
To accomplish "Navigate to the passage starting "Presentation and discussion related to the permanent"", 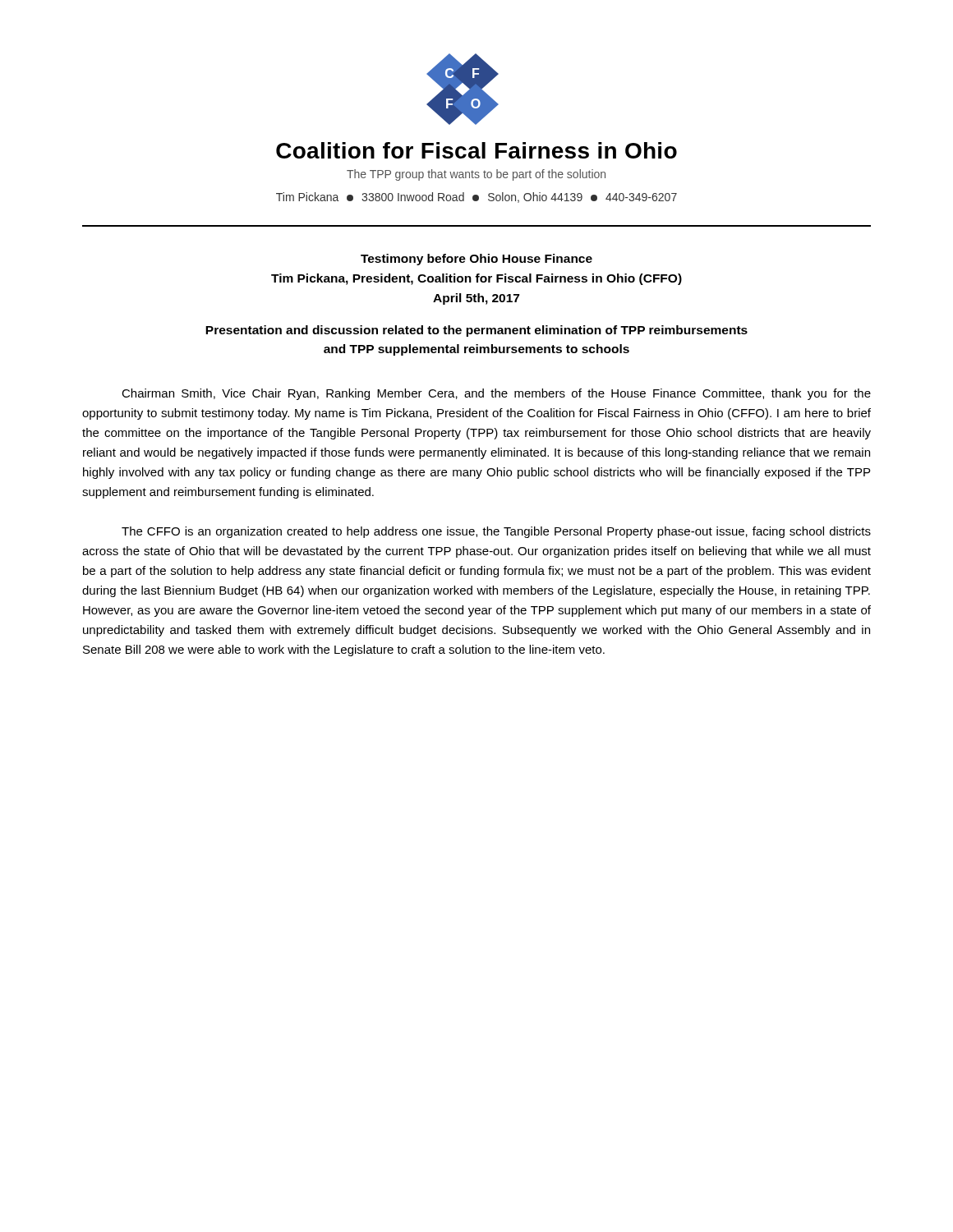I will [476, 339].
